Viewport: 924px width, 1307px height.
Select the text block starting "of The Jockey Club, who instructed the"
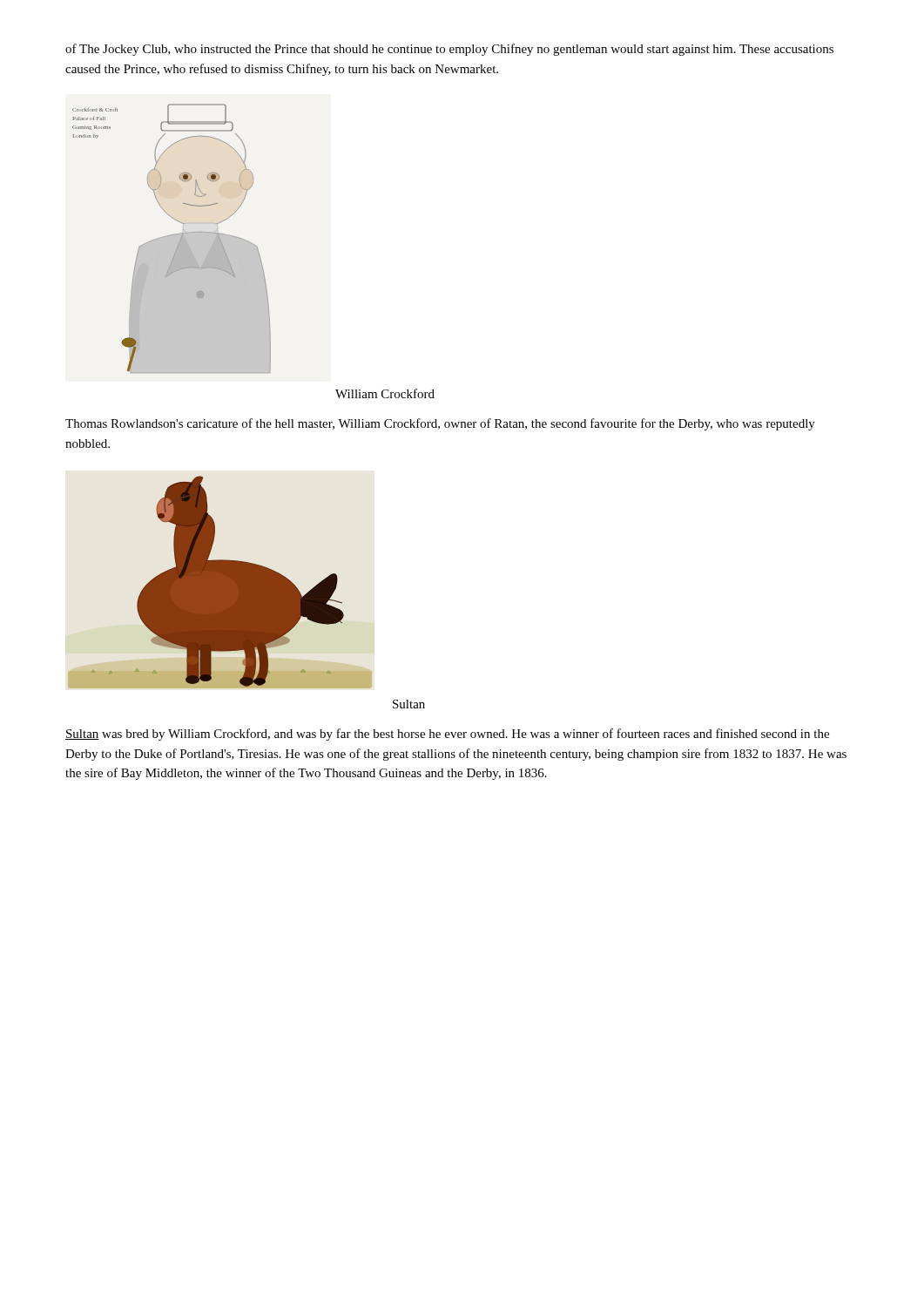pyautogui.click(x=450, y=59)
